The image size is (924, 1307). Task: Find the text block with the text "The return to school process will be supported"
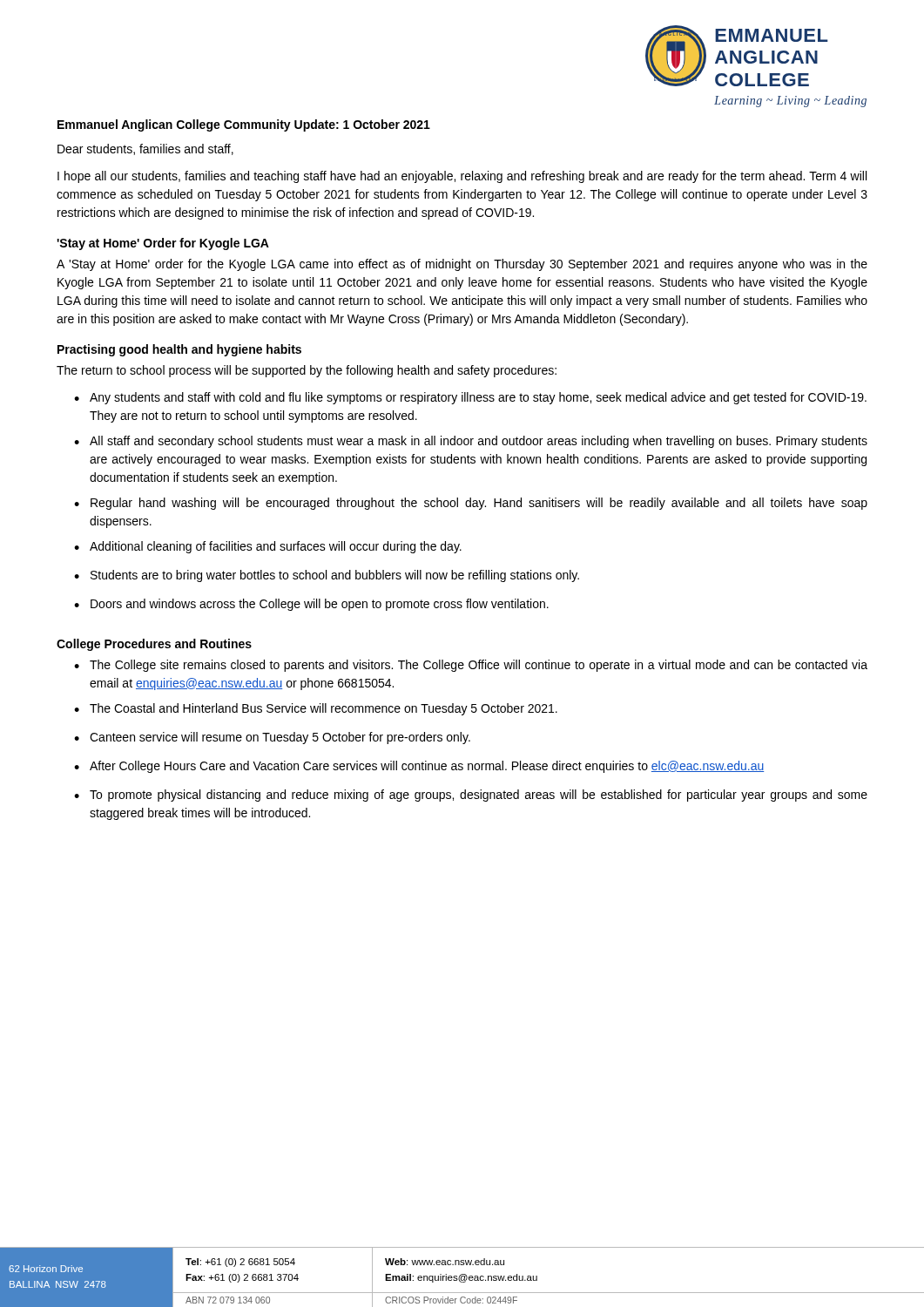click(x=307, y=370)
